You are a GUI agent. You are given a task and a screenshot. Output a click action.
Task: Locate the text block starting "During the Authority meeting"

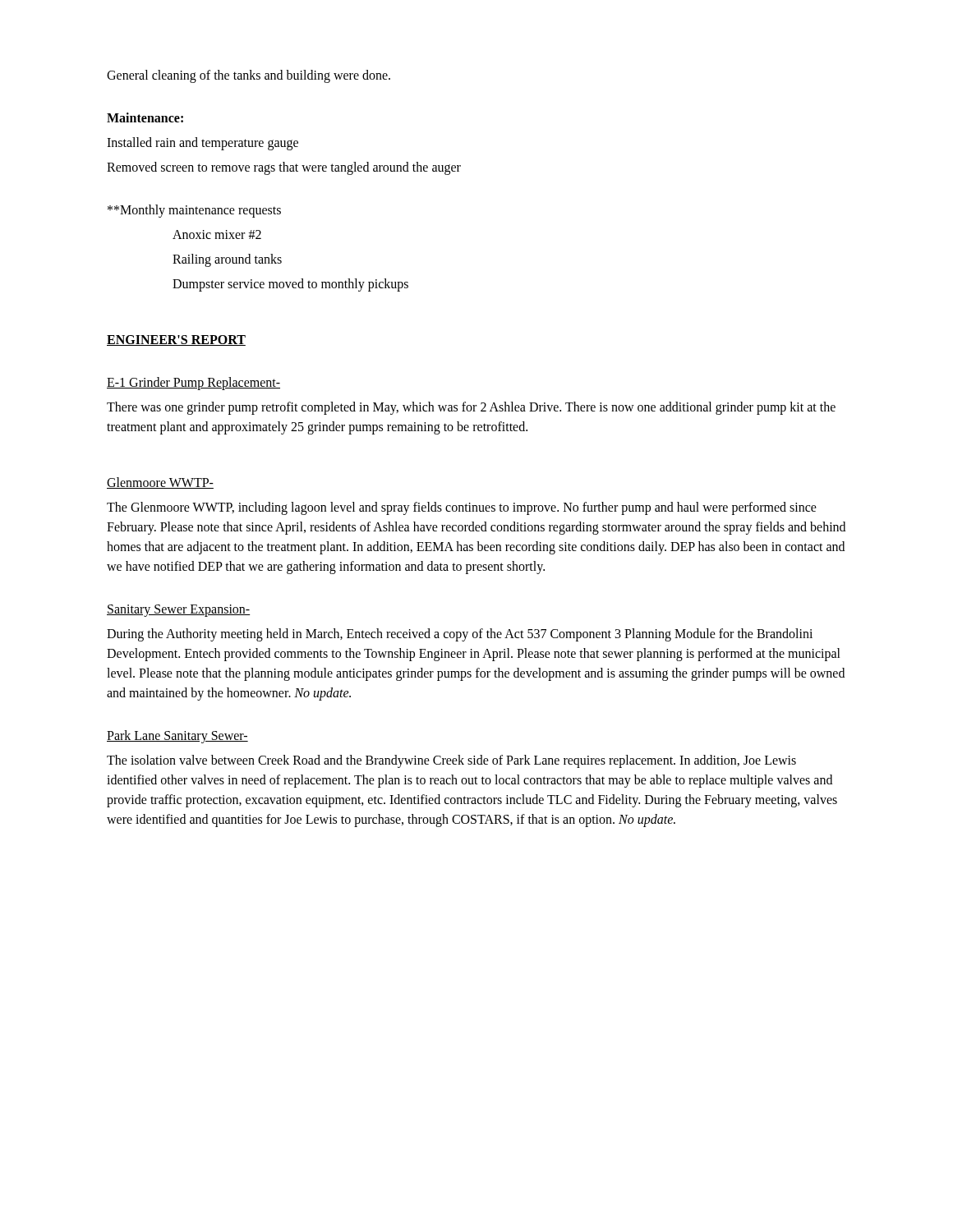point(476,664)
